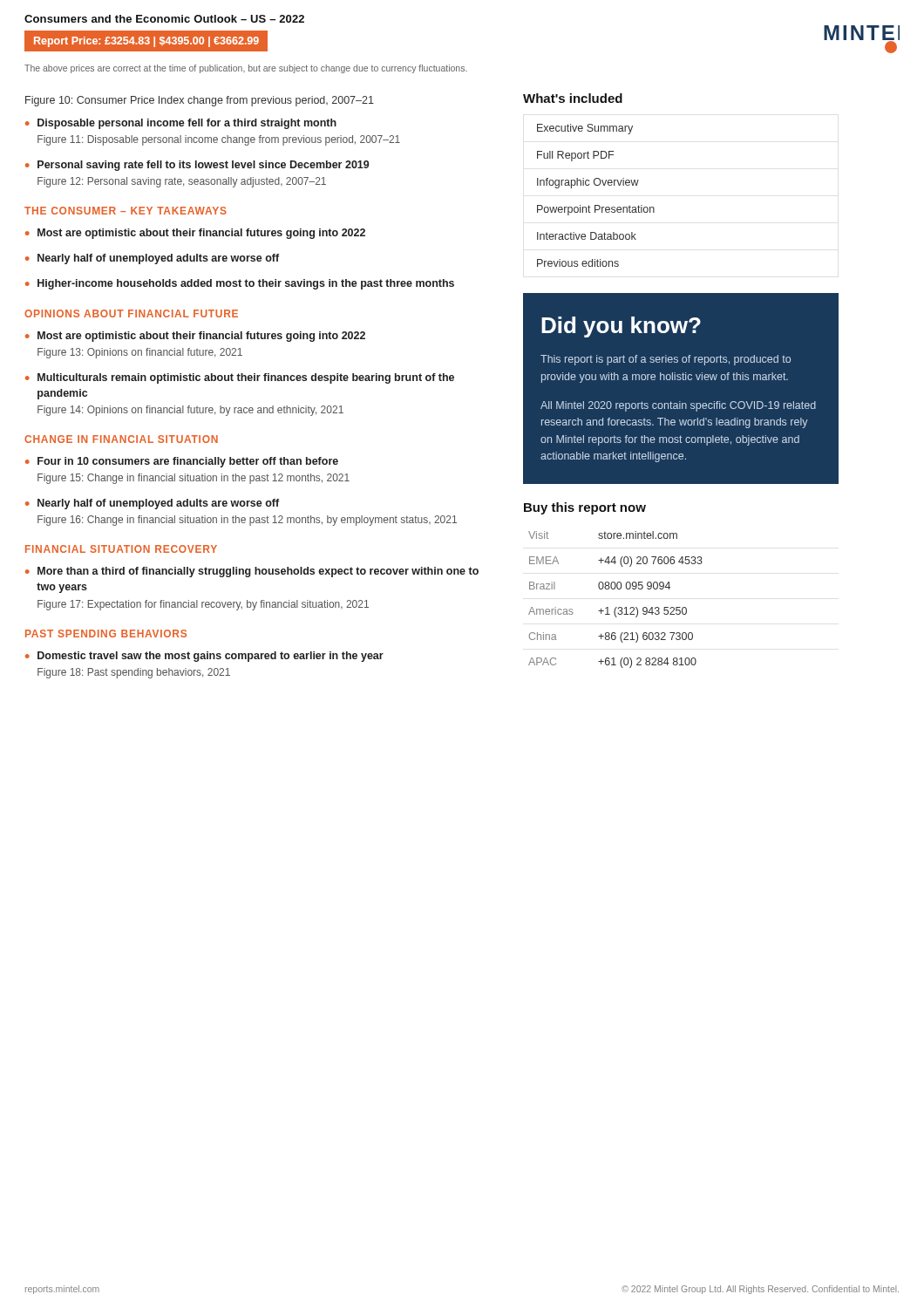This screenshot has height=1308, width=924.
Task: Find "Executive Summary" on this page
Action: [x=585, y=128]
